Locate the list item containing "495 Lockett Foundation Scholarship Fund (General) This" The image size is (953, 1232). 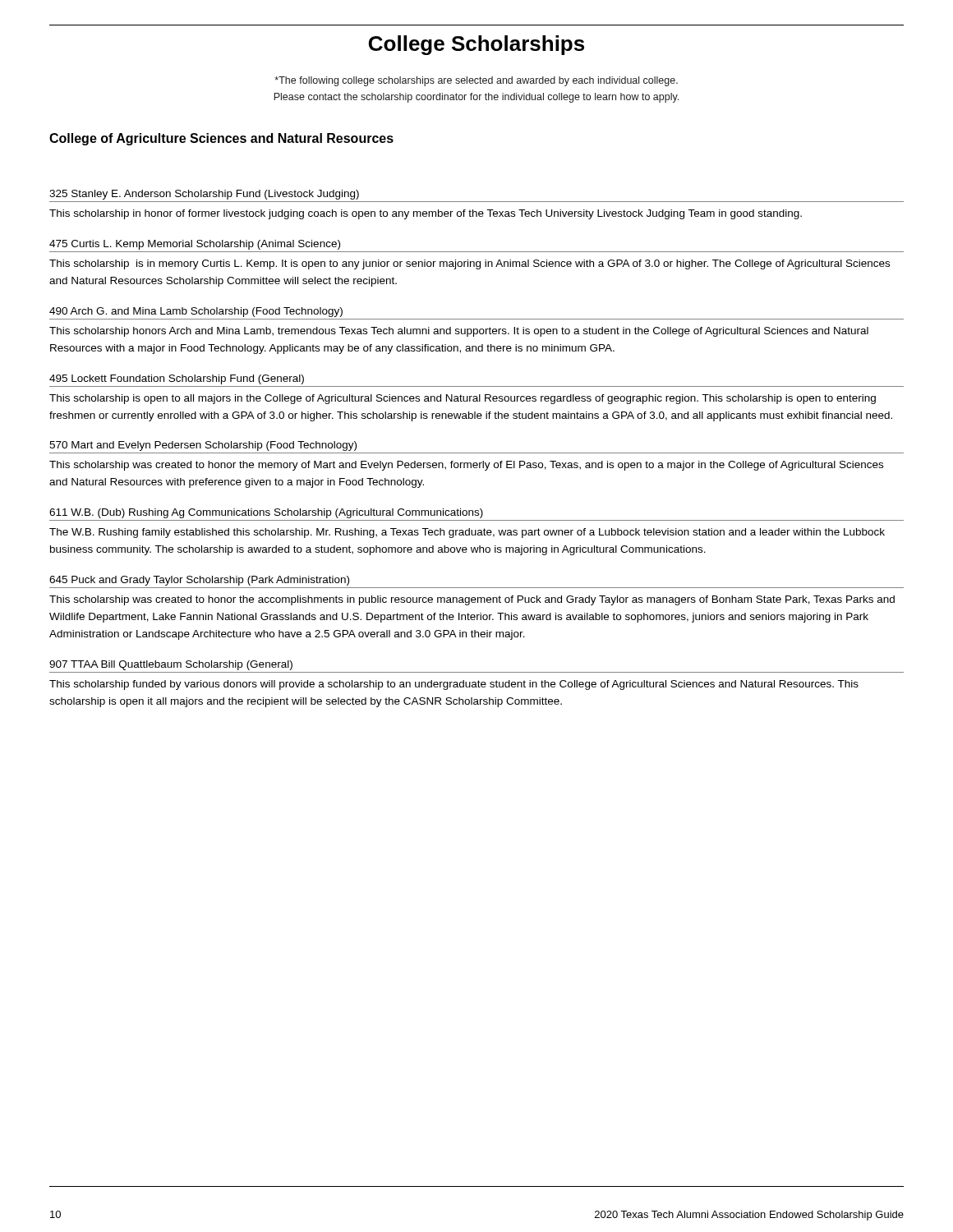click(476, 398)
